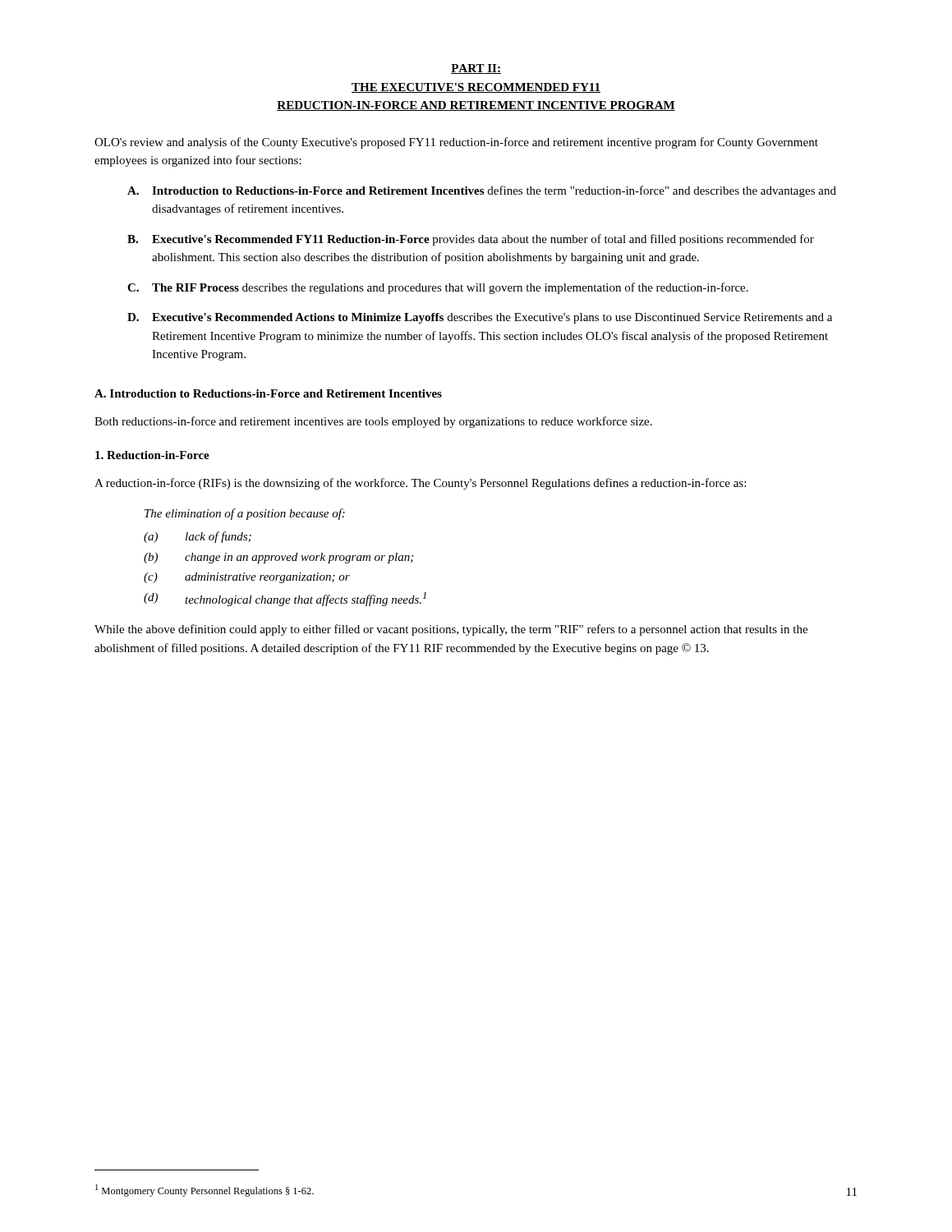Point to the element starting "C. The RIF Process describes"
Image resolution: width=952 pixels, height=1232 pixels.
pos(492,287)
